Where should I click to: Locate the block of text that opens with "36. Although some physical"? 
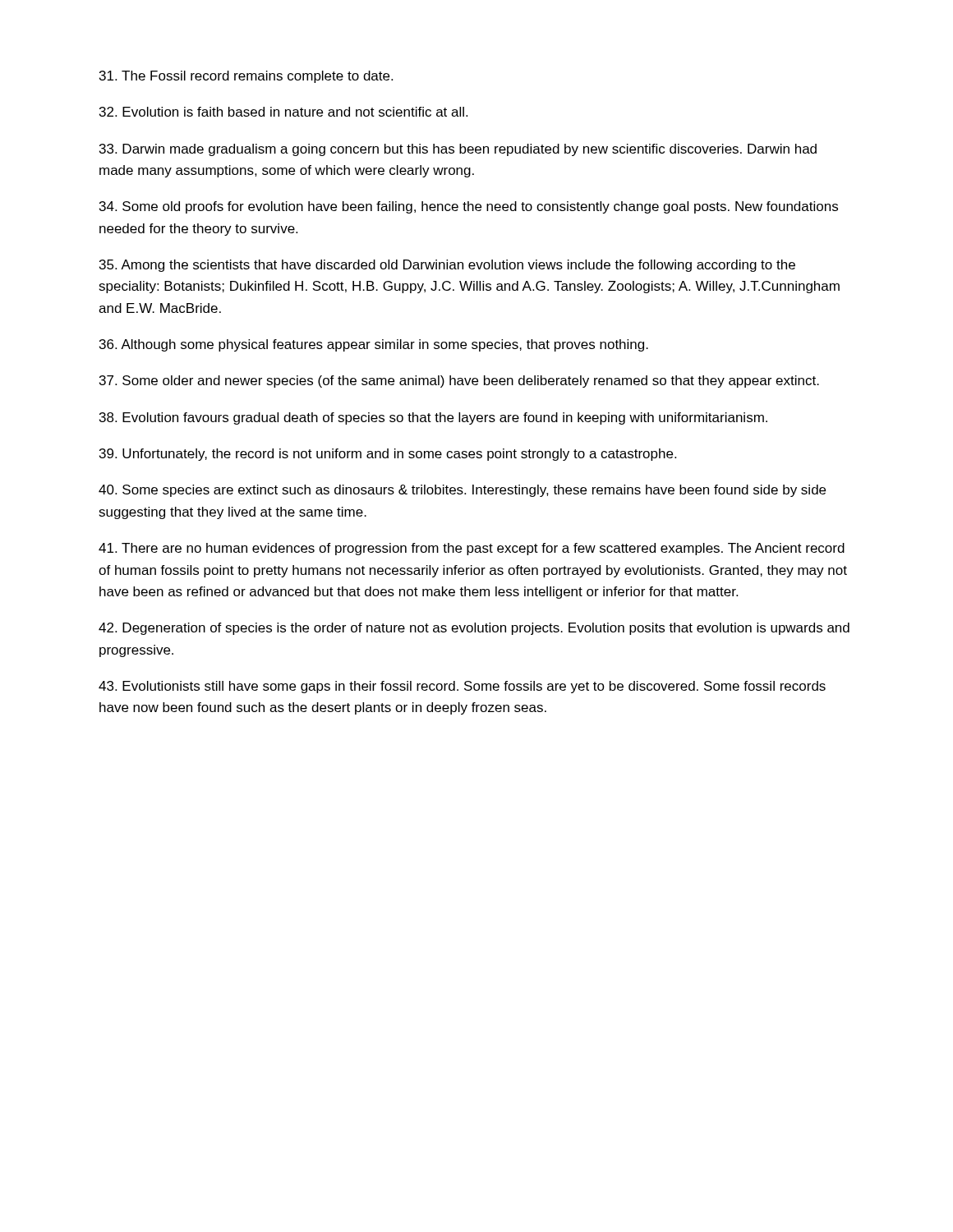pos(374,345)
